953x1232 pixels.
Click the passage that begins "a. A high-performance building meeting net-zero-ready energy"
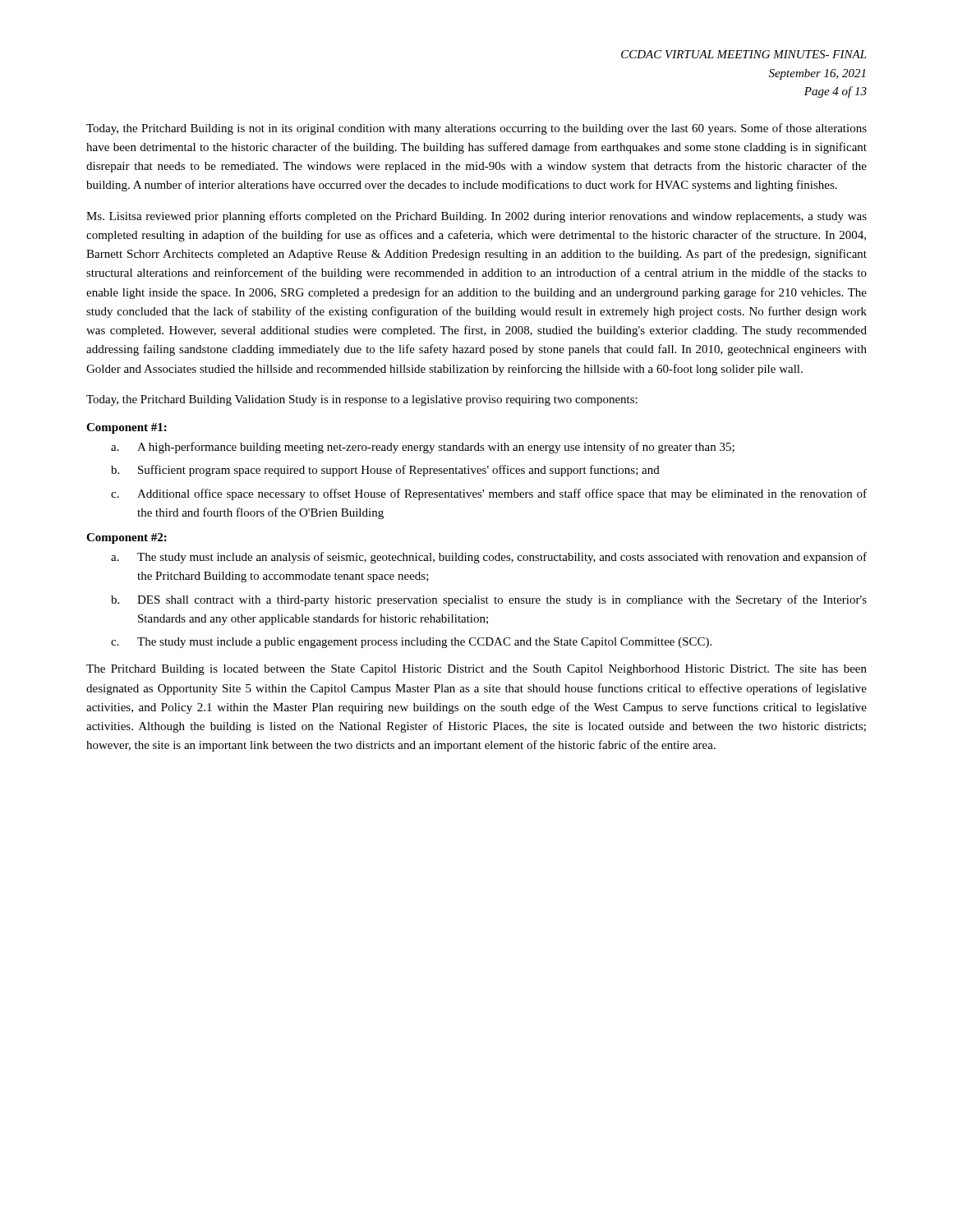[489, 447]
